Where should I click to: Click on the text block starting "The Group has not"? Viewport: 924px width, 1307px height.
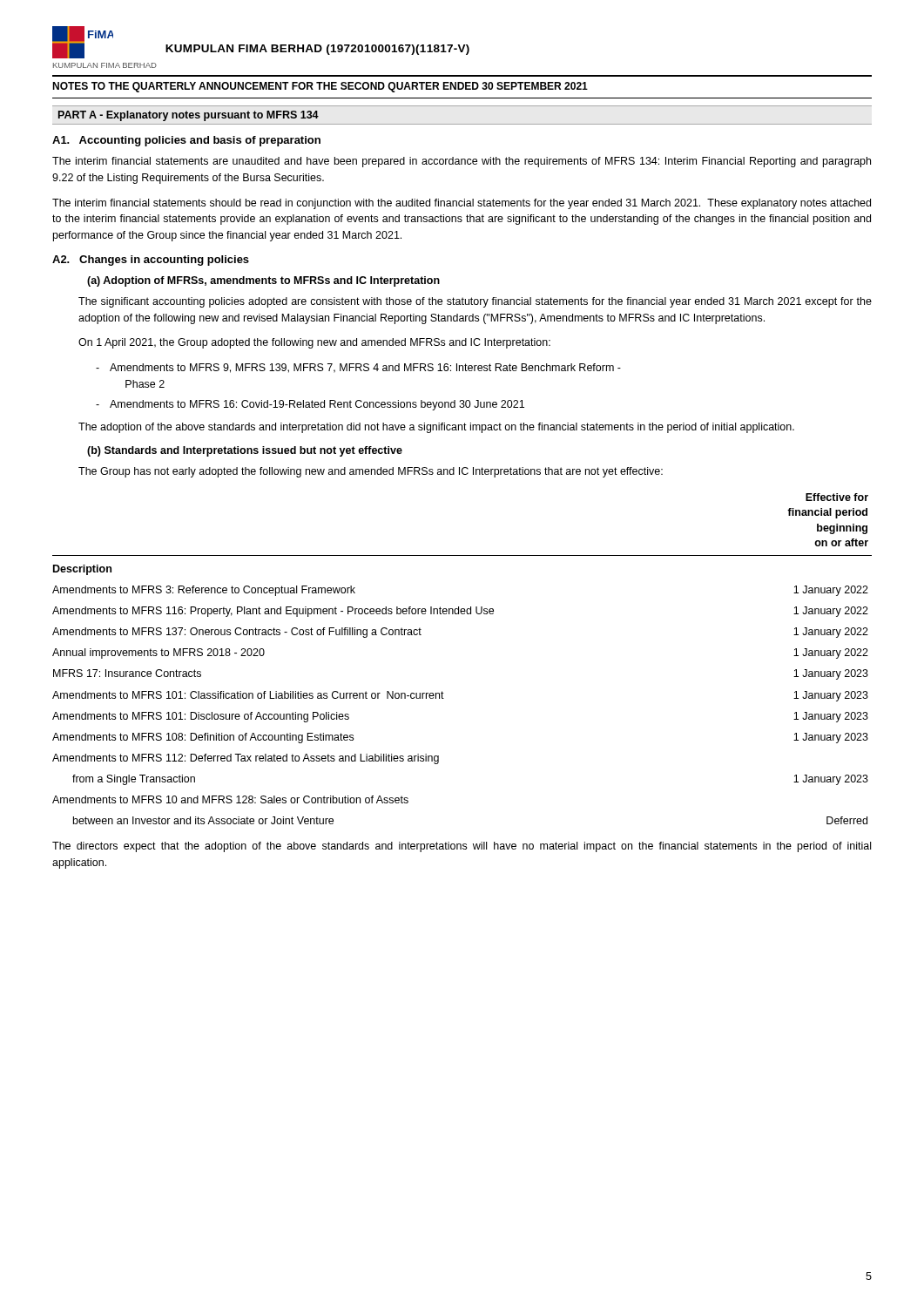pos(475,472)
